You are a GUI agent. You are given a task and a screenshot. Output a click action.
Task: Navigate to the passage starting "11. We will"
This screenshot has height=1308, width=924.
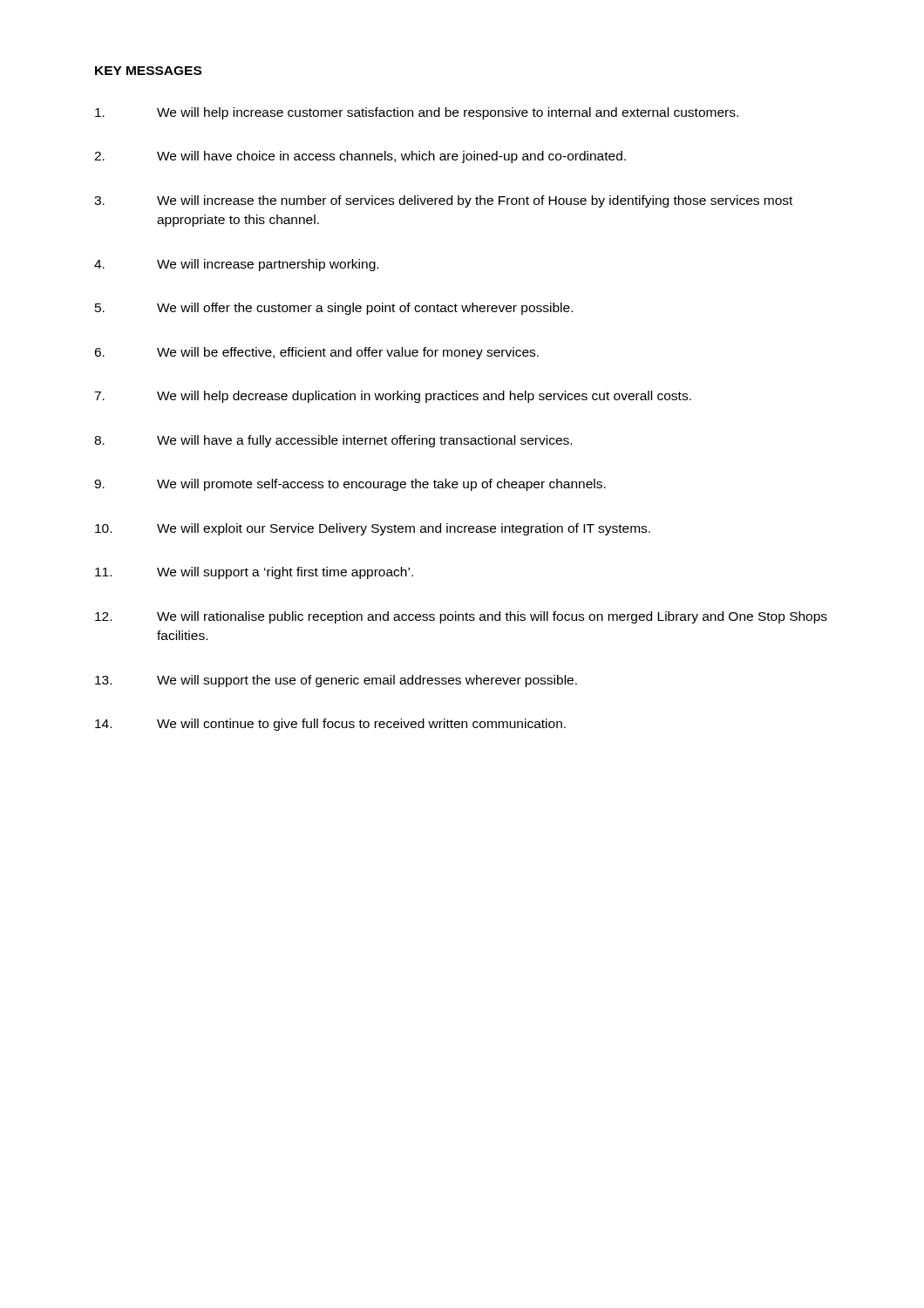click(254, 573)
